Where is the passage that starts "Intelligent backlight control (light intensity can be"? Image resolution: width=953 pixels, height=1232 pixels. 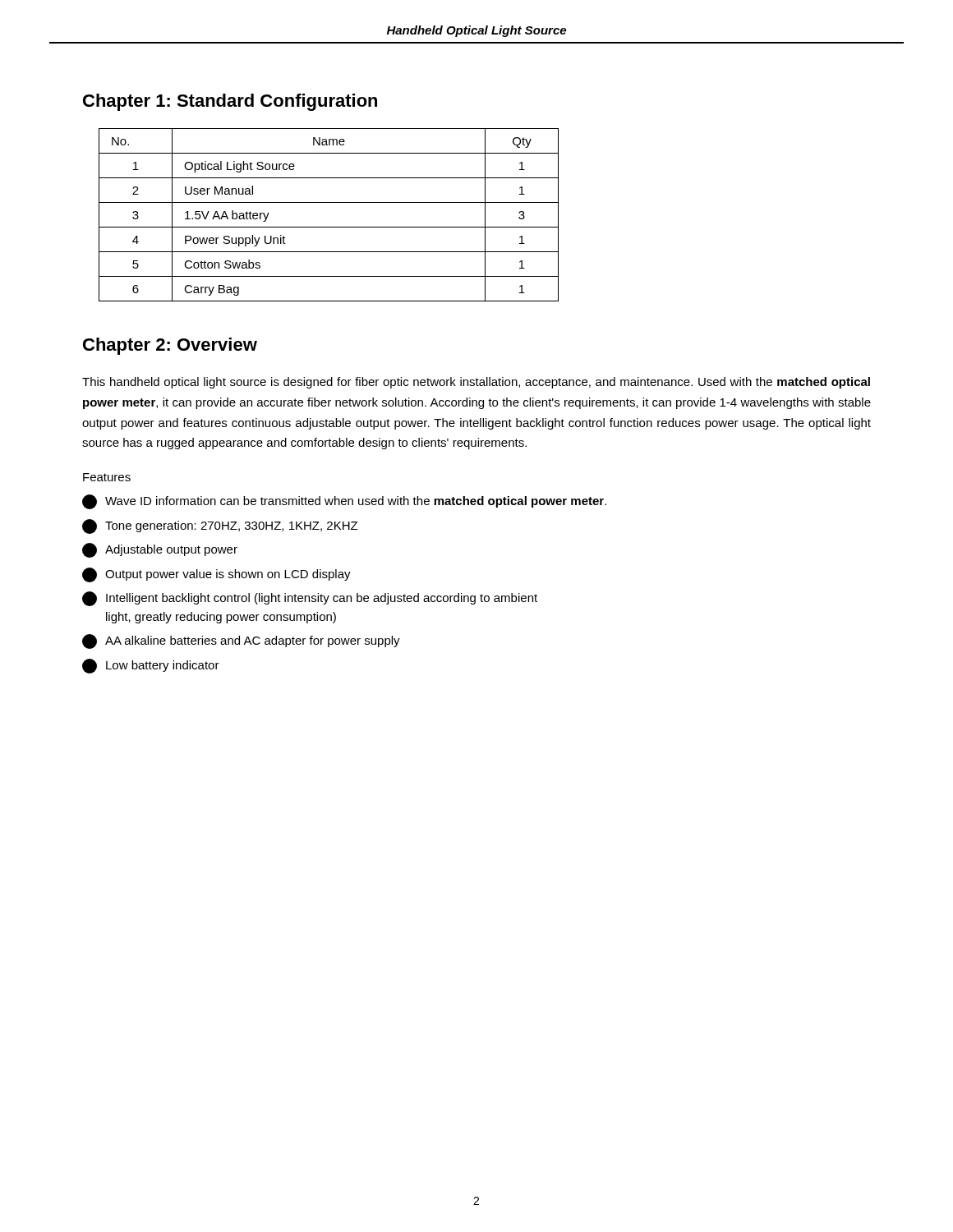[x=310, y=607]
